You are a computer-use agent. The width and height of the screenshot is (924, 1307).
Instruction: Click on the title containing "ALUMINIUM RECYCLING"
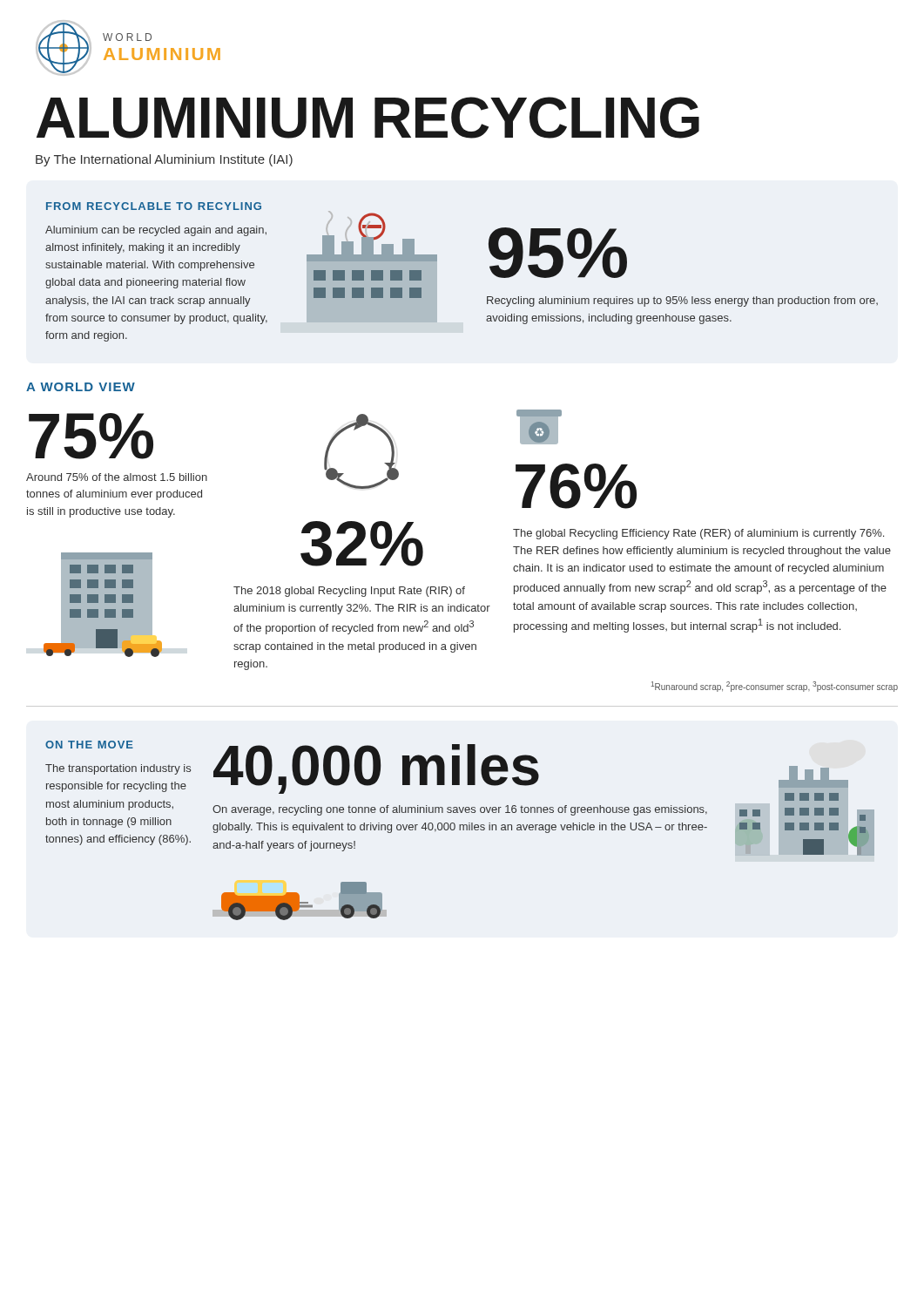[x=462, y=117]
